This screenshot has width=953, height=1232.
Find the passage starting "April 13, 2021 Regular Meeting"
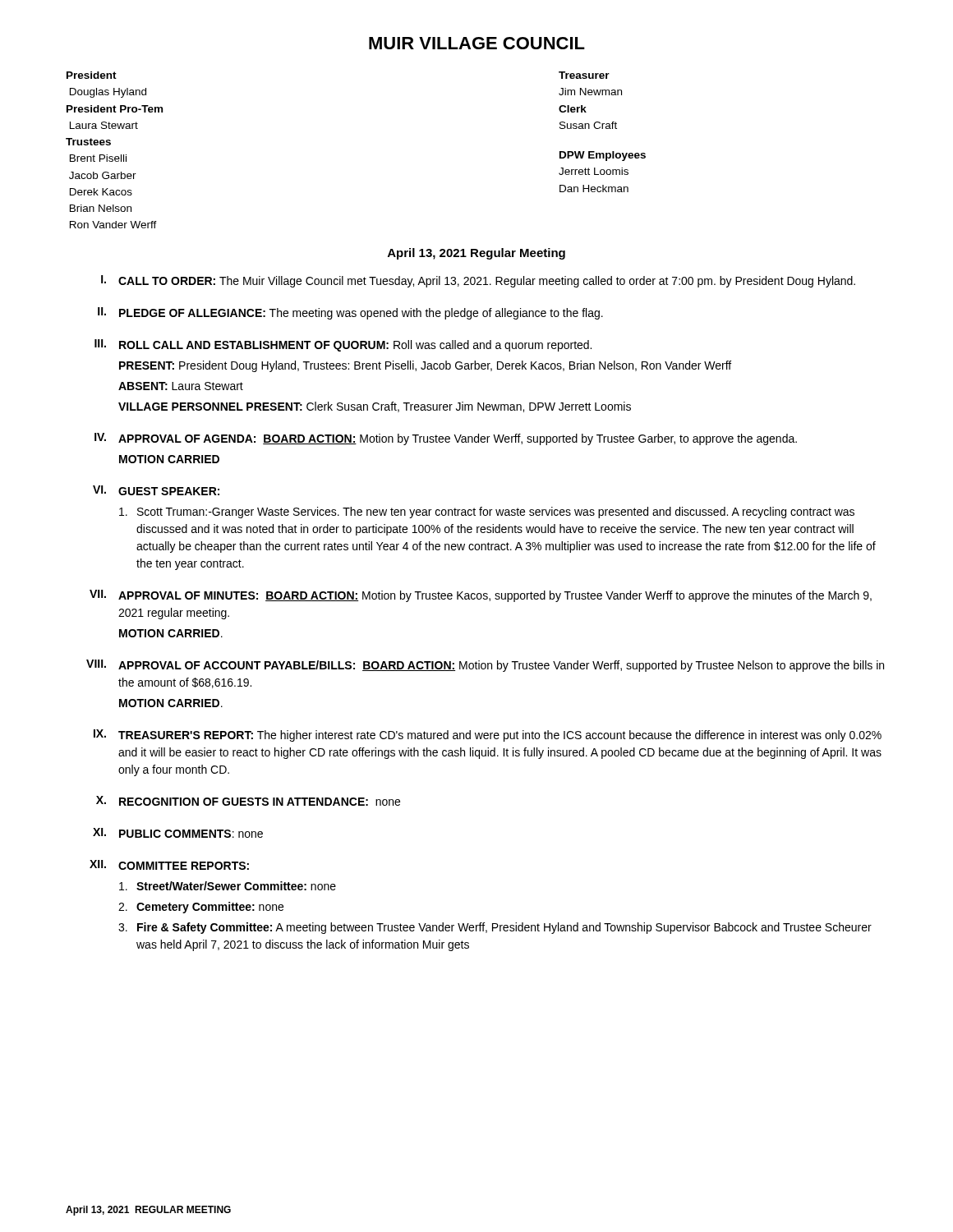tap(476, 252)
